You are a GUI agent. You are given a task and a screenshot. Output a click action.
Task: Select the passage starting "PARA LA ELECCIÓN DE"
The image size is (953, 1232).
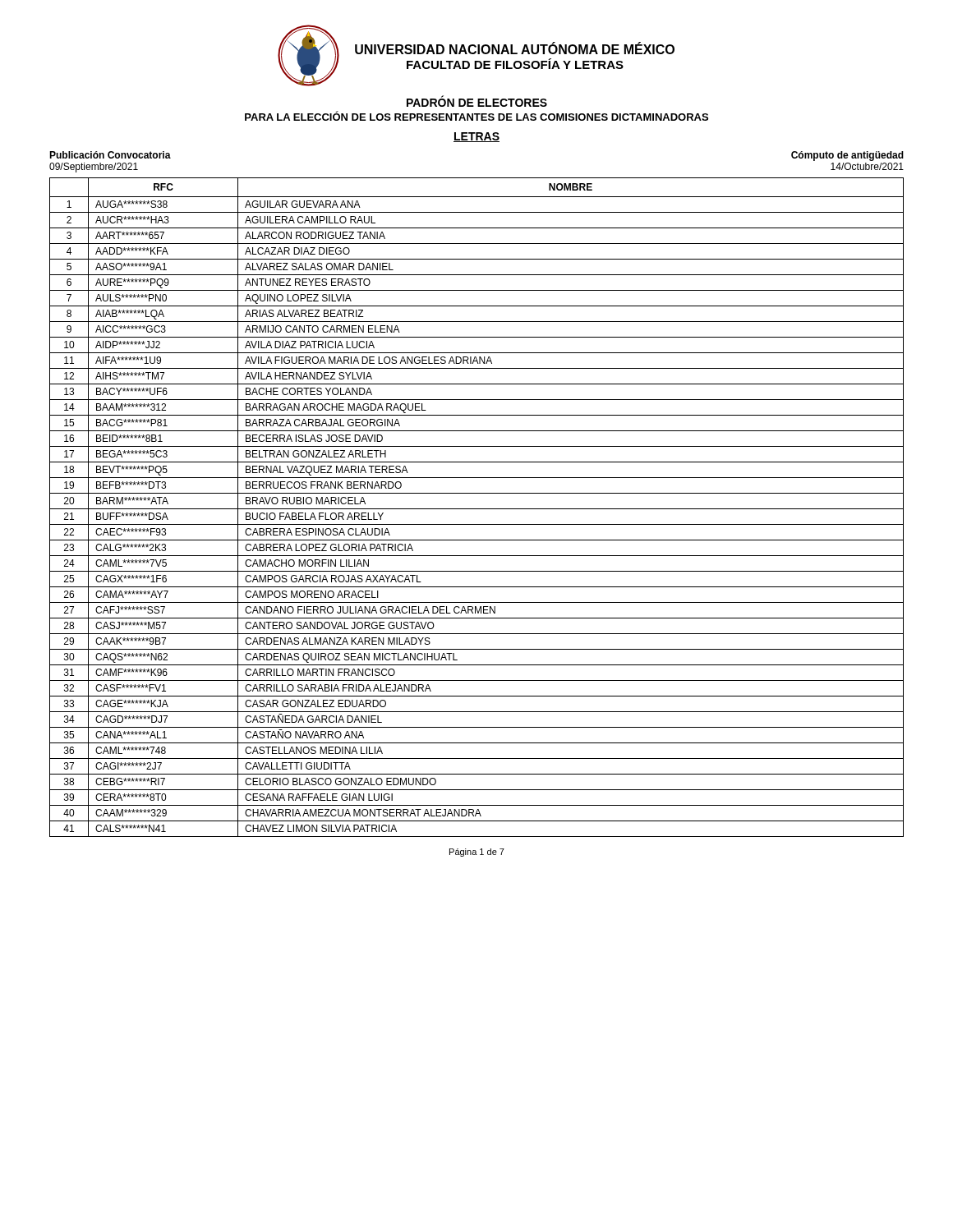pos(476,117)
